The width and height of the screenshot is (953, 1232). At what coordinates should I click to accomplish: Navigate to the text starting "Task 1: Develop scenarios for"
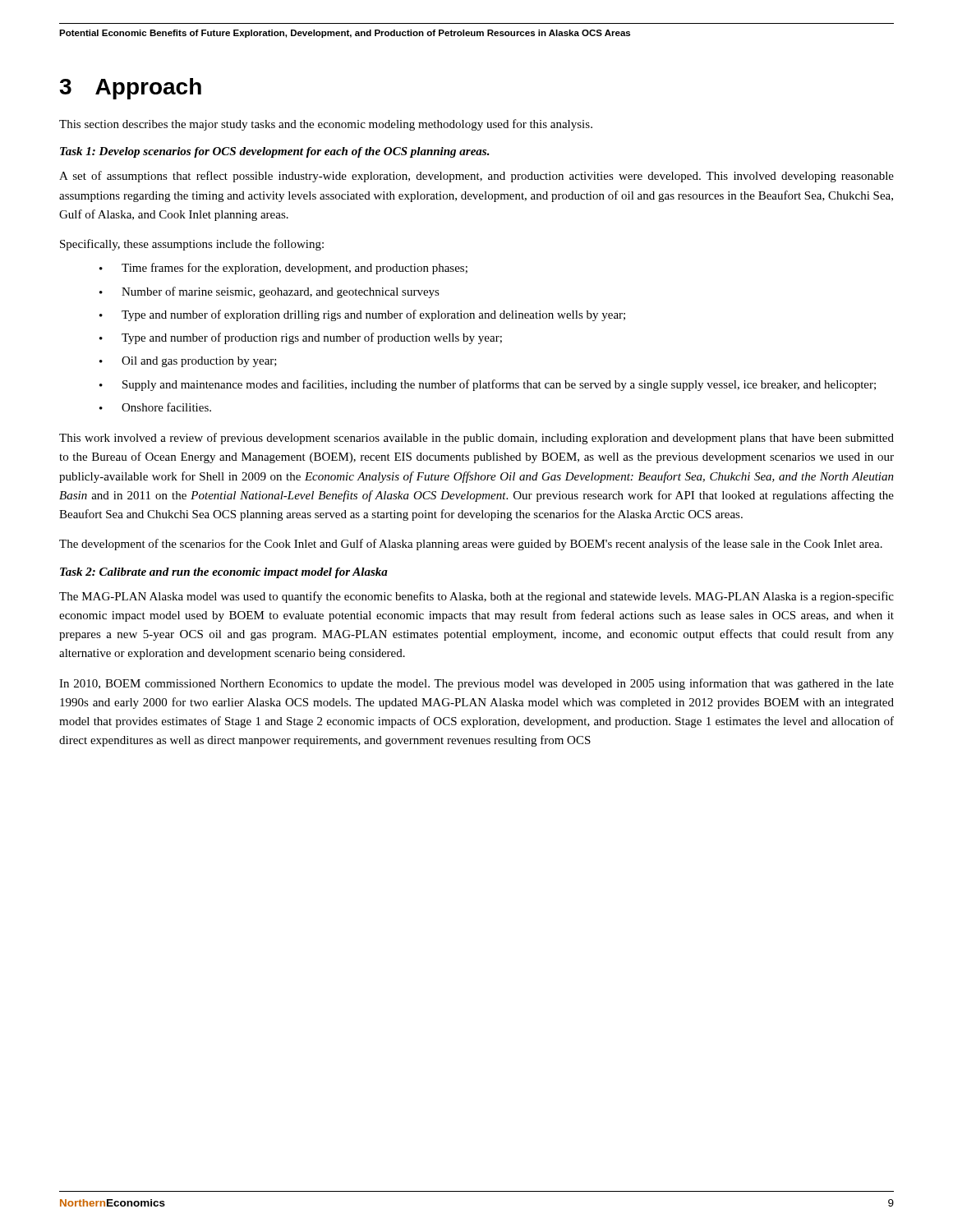click(x=275, y=151)
